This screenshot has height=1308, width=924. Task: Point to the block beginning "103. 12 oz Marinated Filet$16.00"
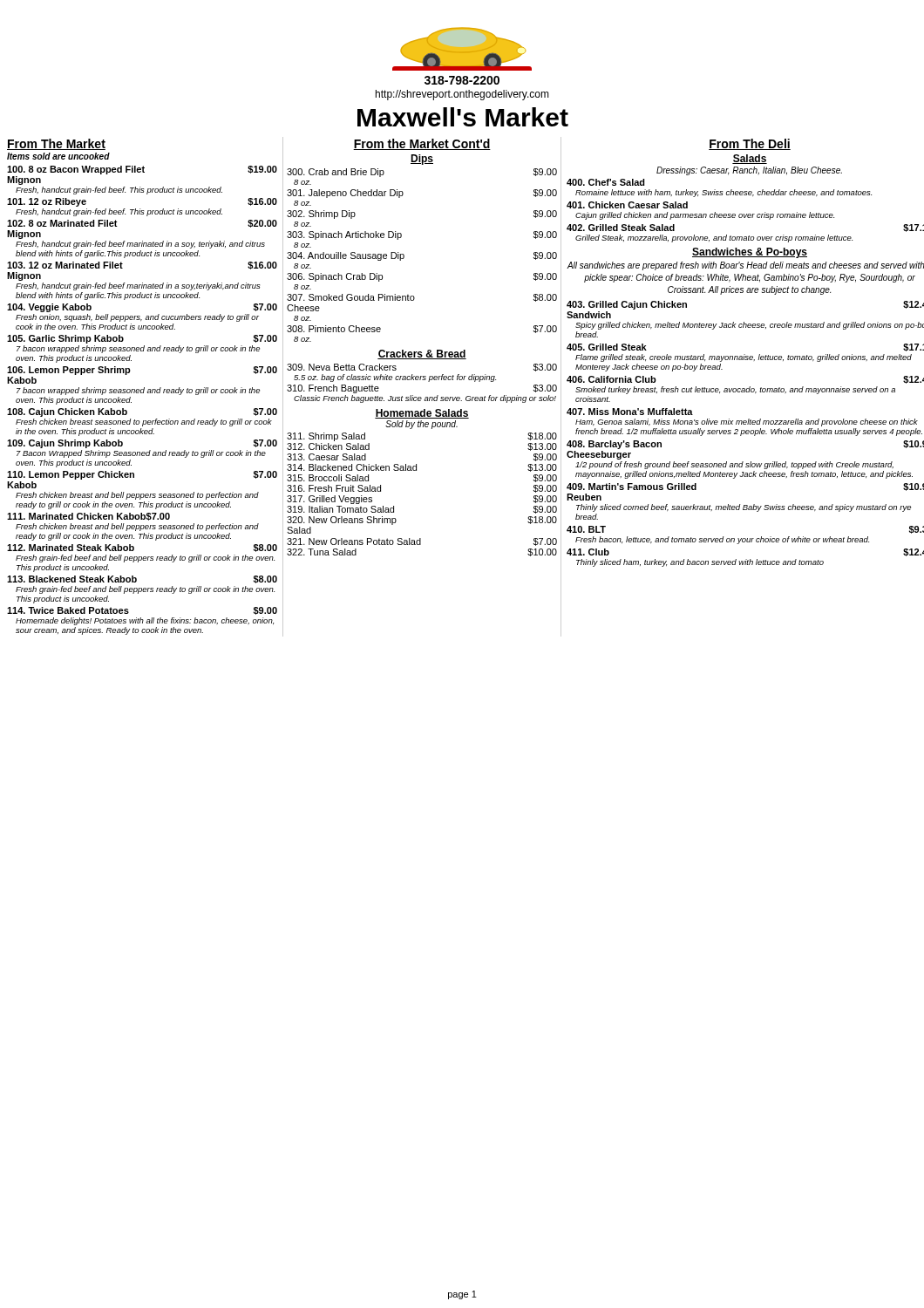point(142,280)
